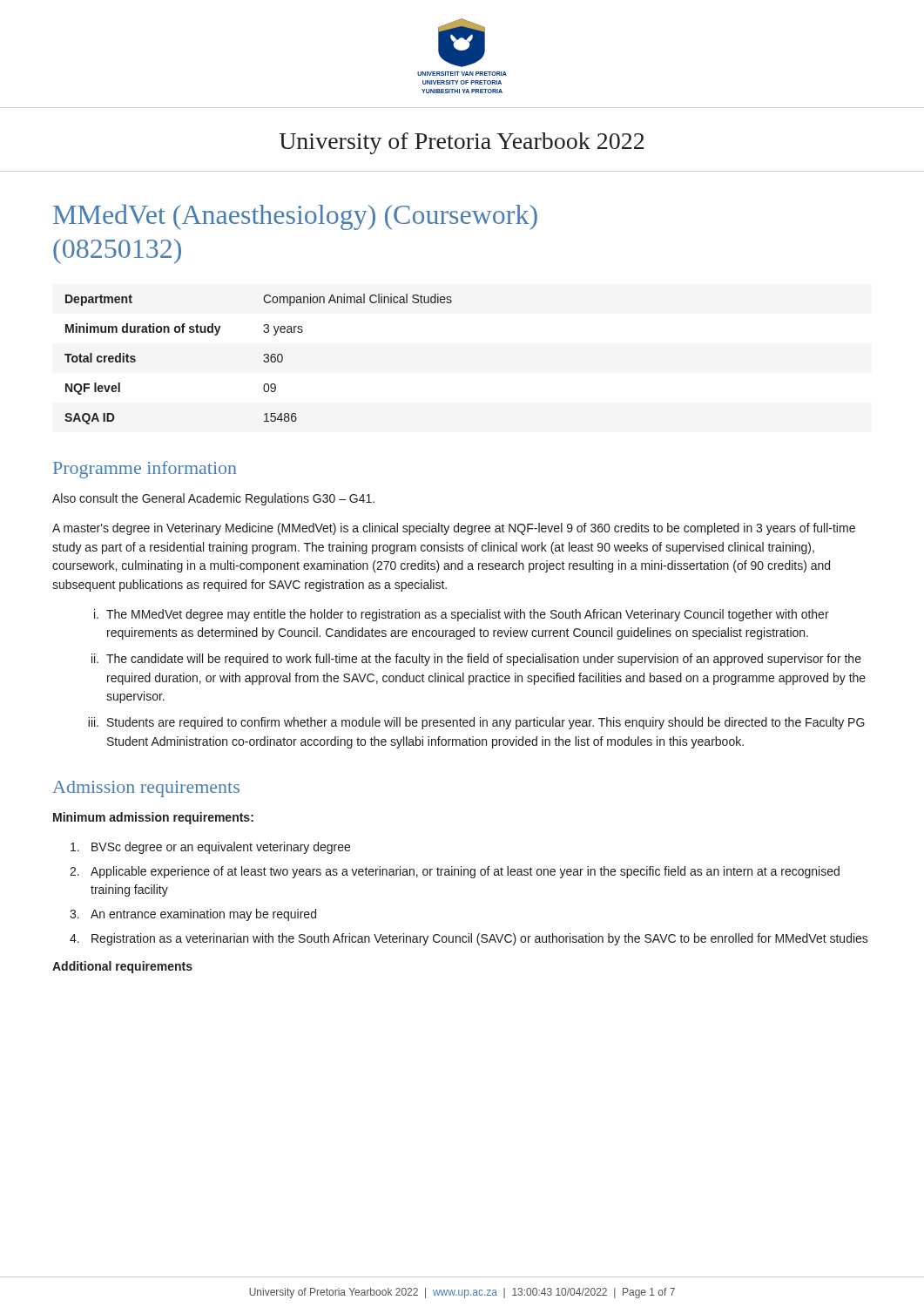This screenshot has height=1307, width=924.
Task: Select the passage starting "Minimum admission requirements:"
Action: [153, 818]
